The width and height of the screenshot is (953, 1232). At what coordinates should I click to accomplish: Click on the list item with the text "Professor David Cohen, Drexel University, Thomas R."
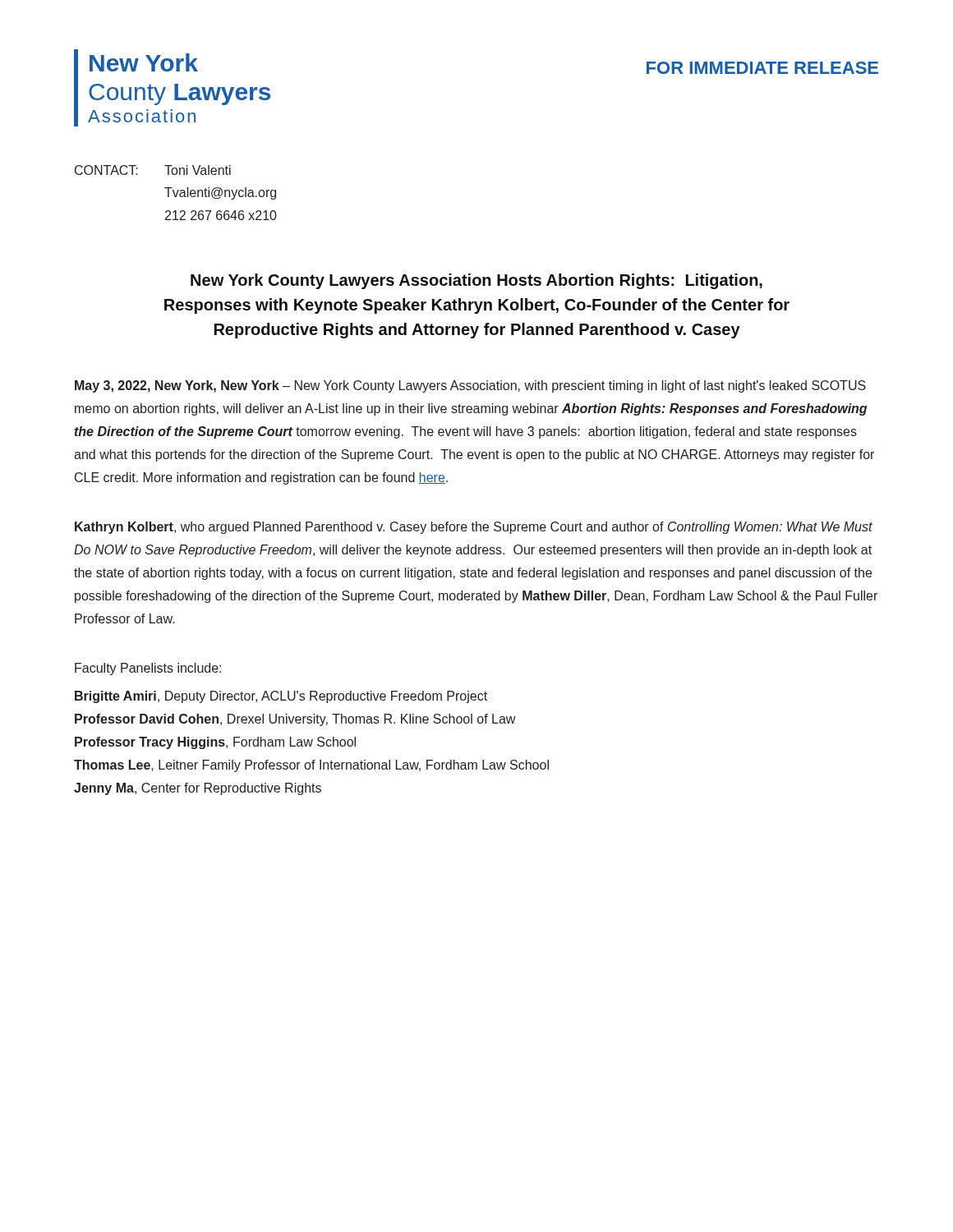click(295, 719)
